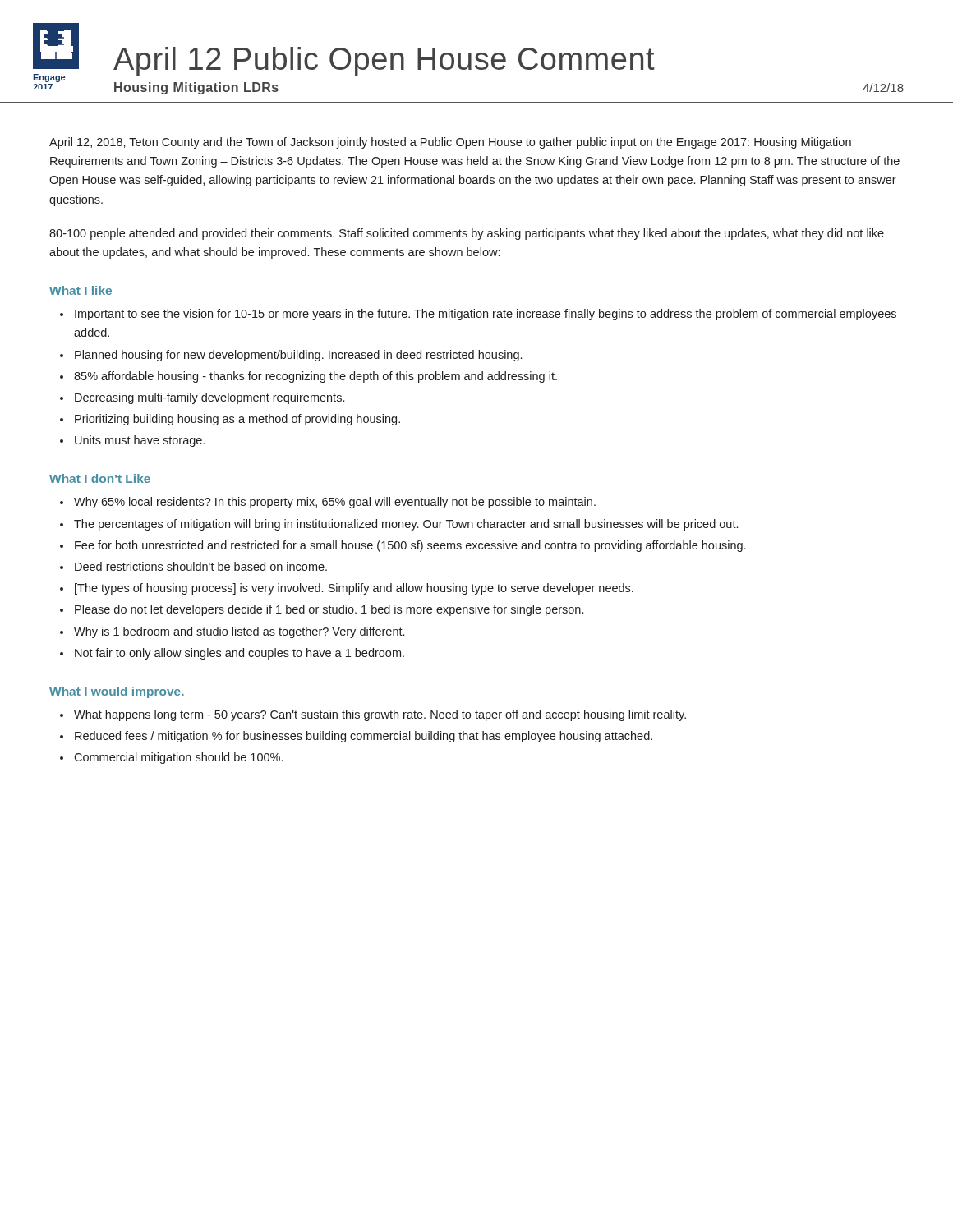Find the block on this page that starts "Prioritizing building housing"
Screen dimensions: 1232x953
(x=238, y=419)
